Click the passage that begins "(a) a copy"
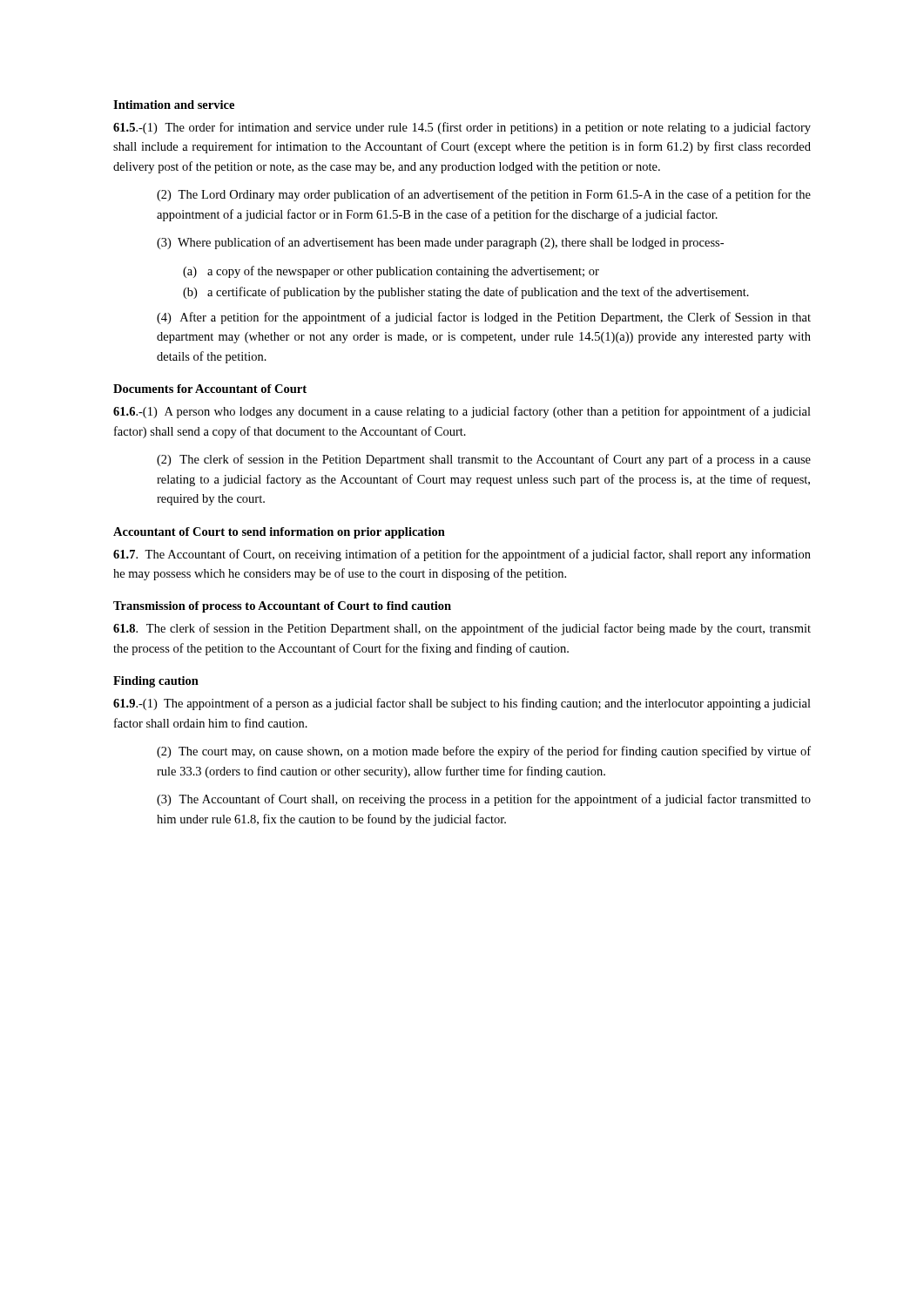Image resolution: width=924 pixels, height=1307 pixels. pos(497,271)
